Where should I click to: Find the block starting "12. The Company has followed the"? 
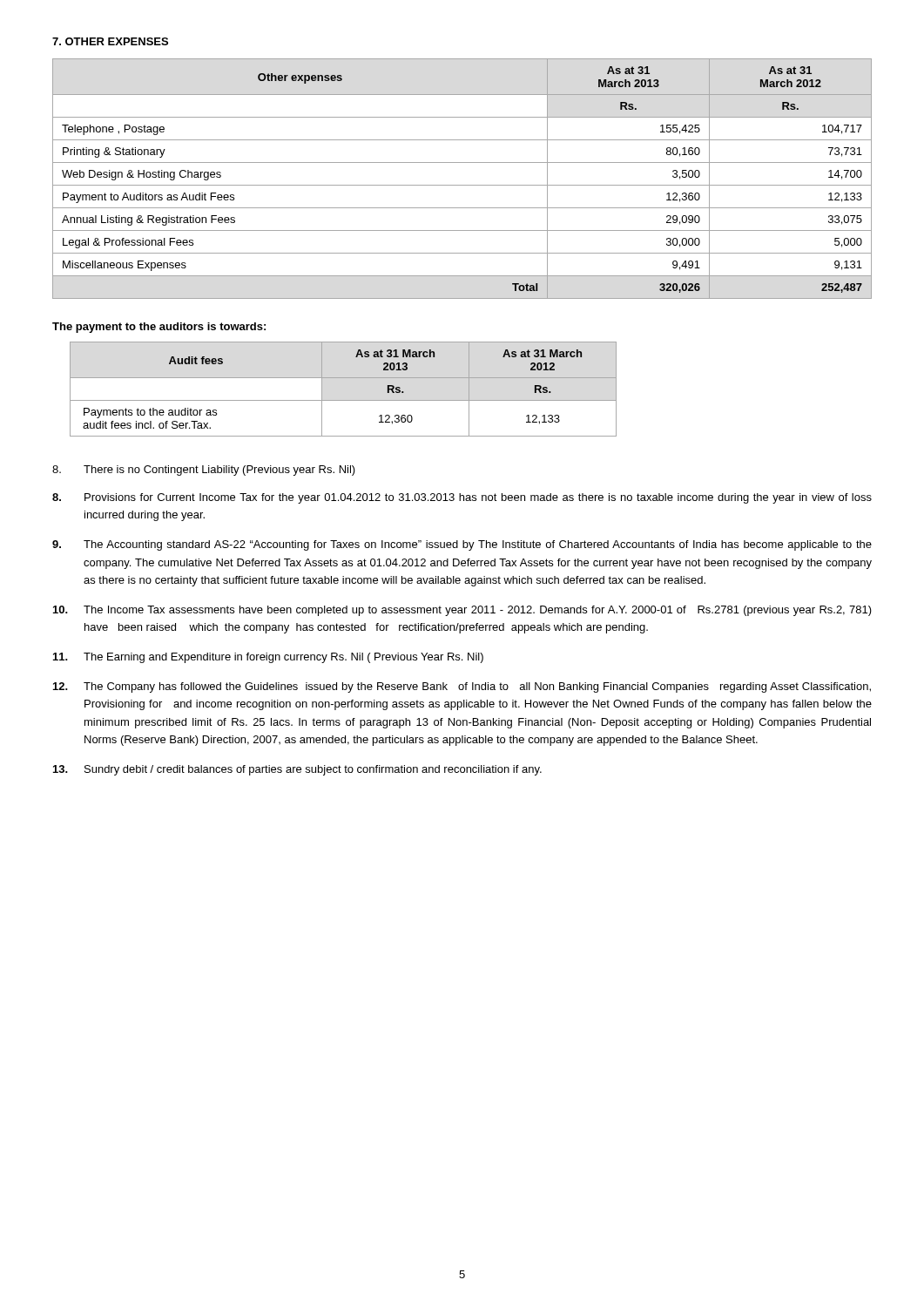(x=462, y=713)
